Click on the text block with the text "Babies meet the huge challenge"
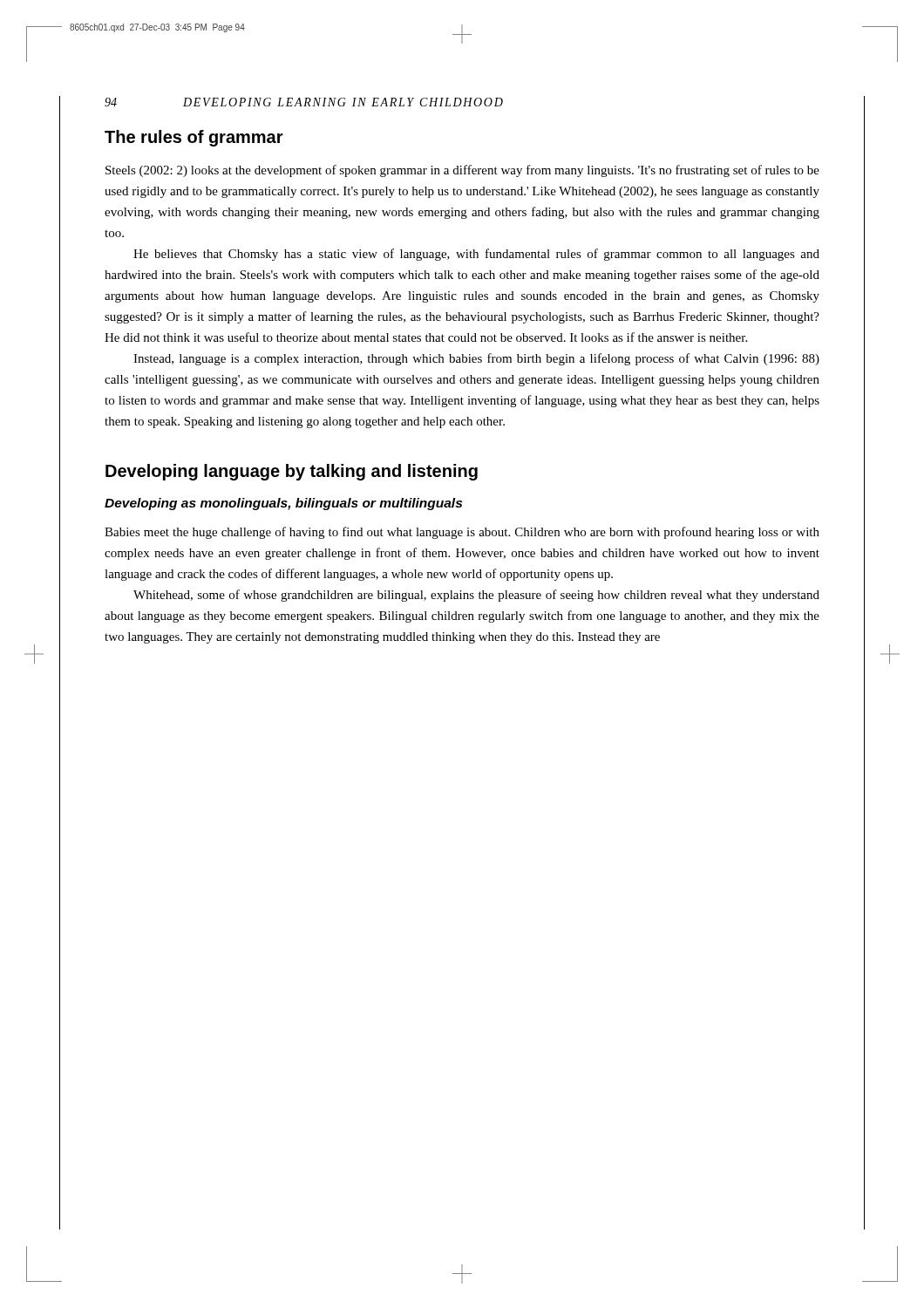 (462, 553)
